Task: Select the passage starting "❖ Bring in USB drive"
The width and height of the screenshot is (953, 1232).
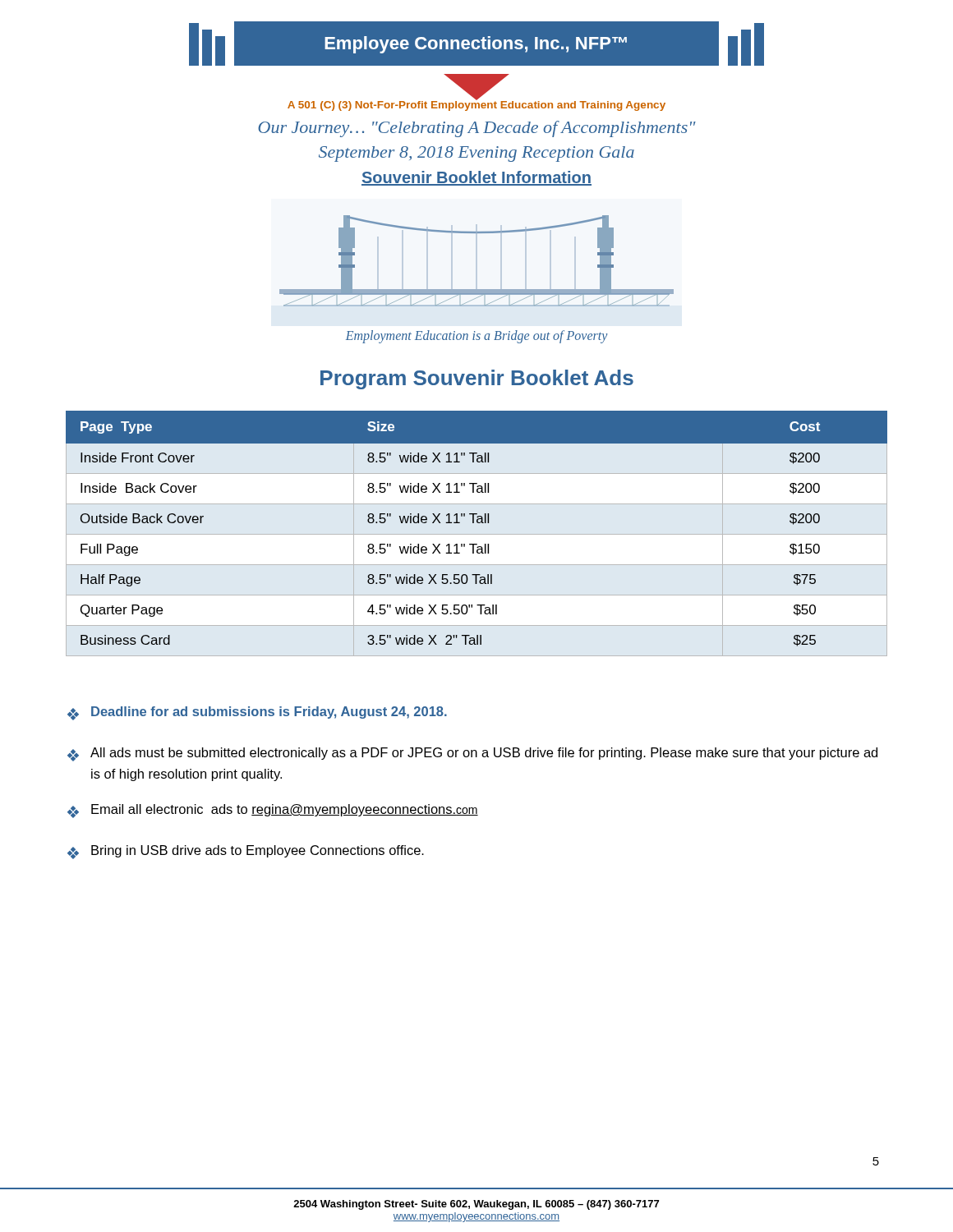Action: [x=245, y=853]
